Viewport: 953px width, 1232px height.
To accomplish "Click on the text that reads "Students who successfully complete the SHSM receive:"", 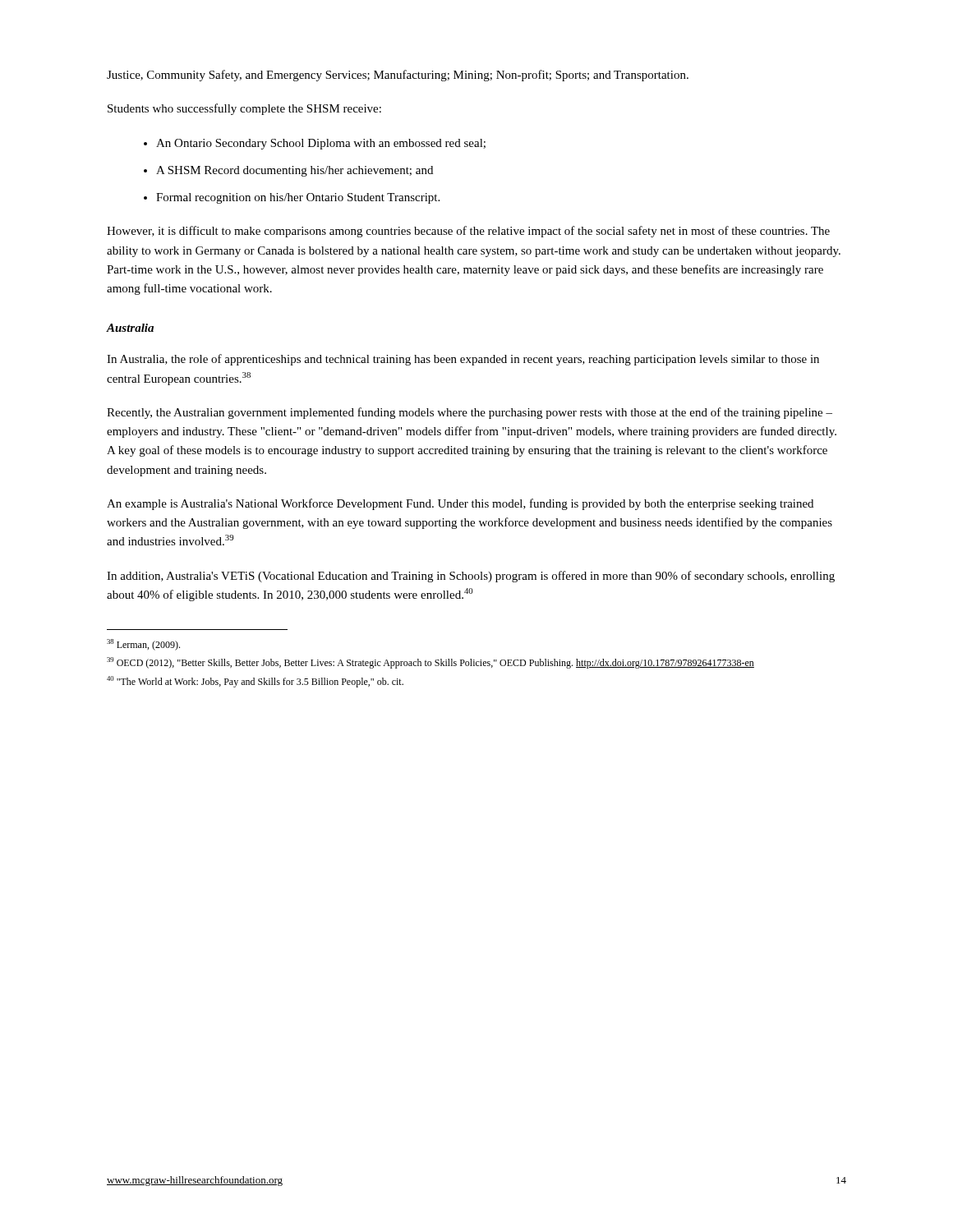I will point(244,109).
